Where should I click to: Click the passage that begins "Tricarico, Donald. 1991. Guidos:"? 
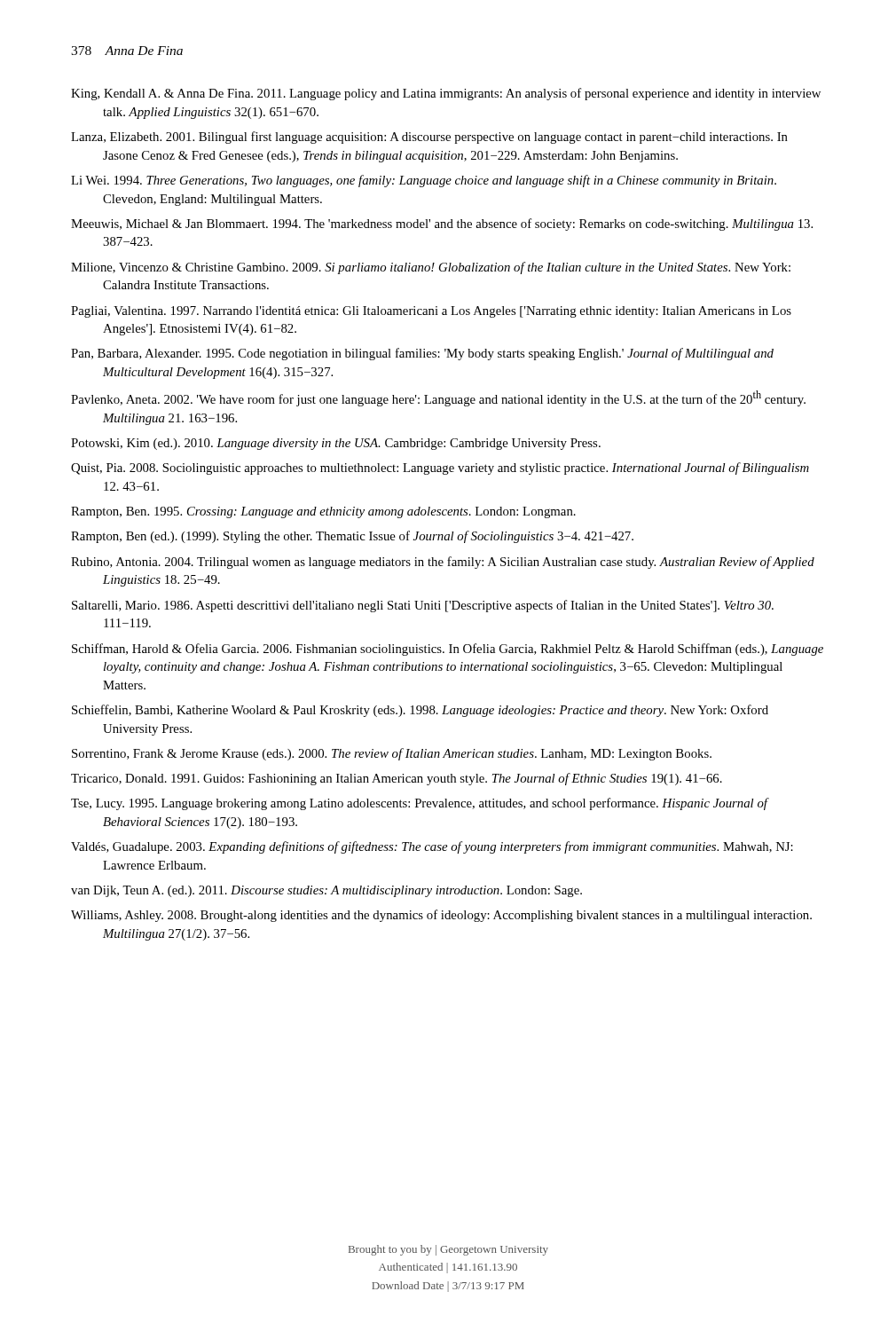pos(397,778)
